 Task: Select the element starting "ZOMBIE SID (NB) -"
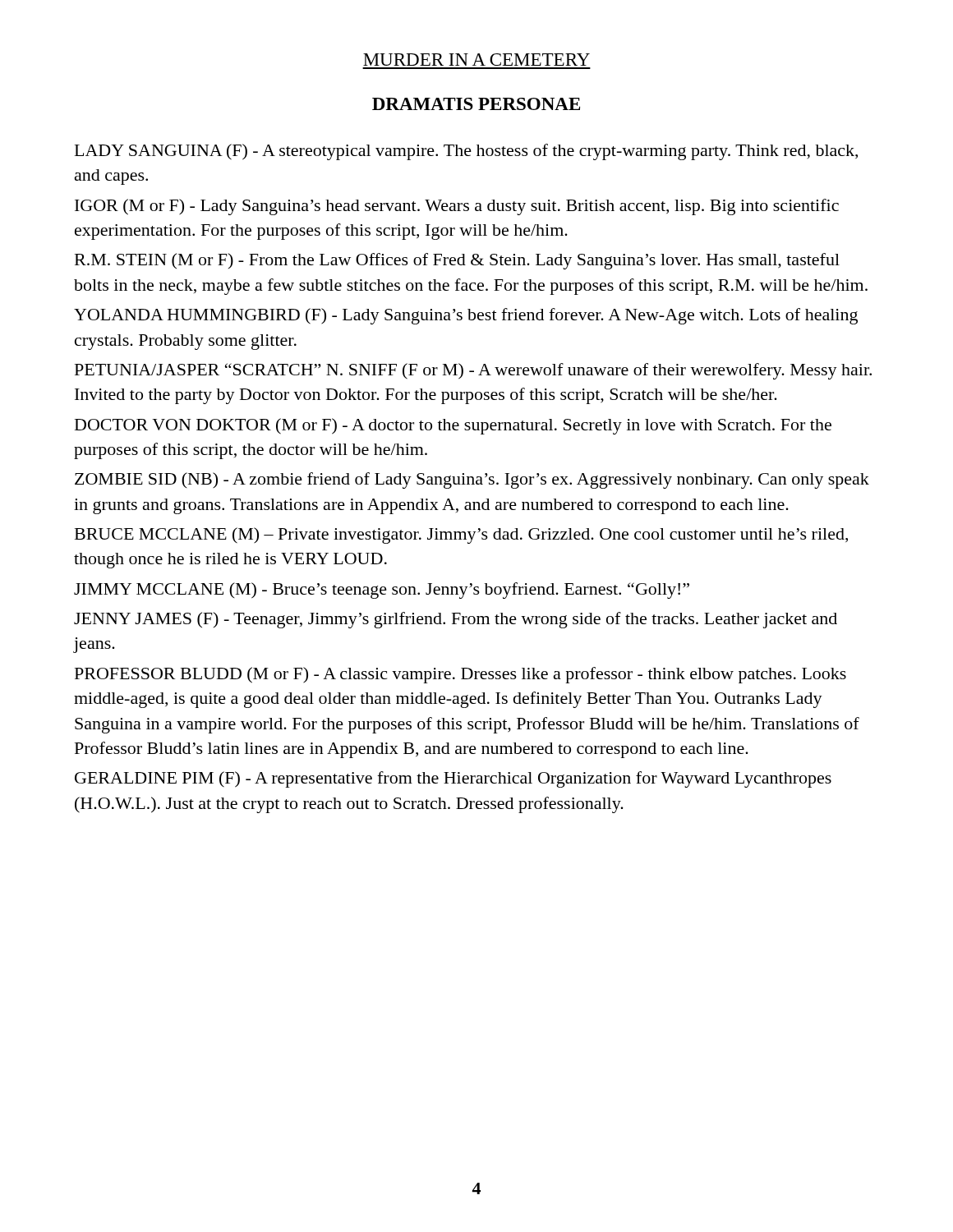(x=471, y=491)
